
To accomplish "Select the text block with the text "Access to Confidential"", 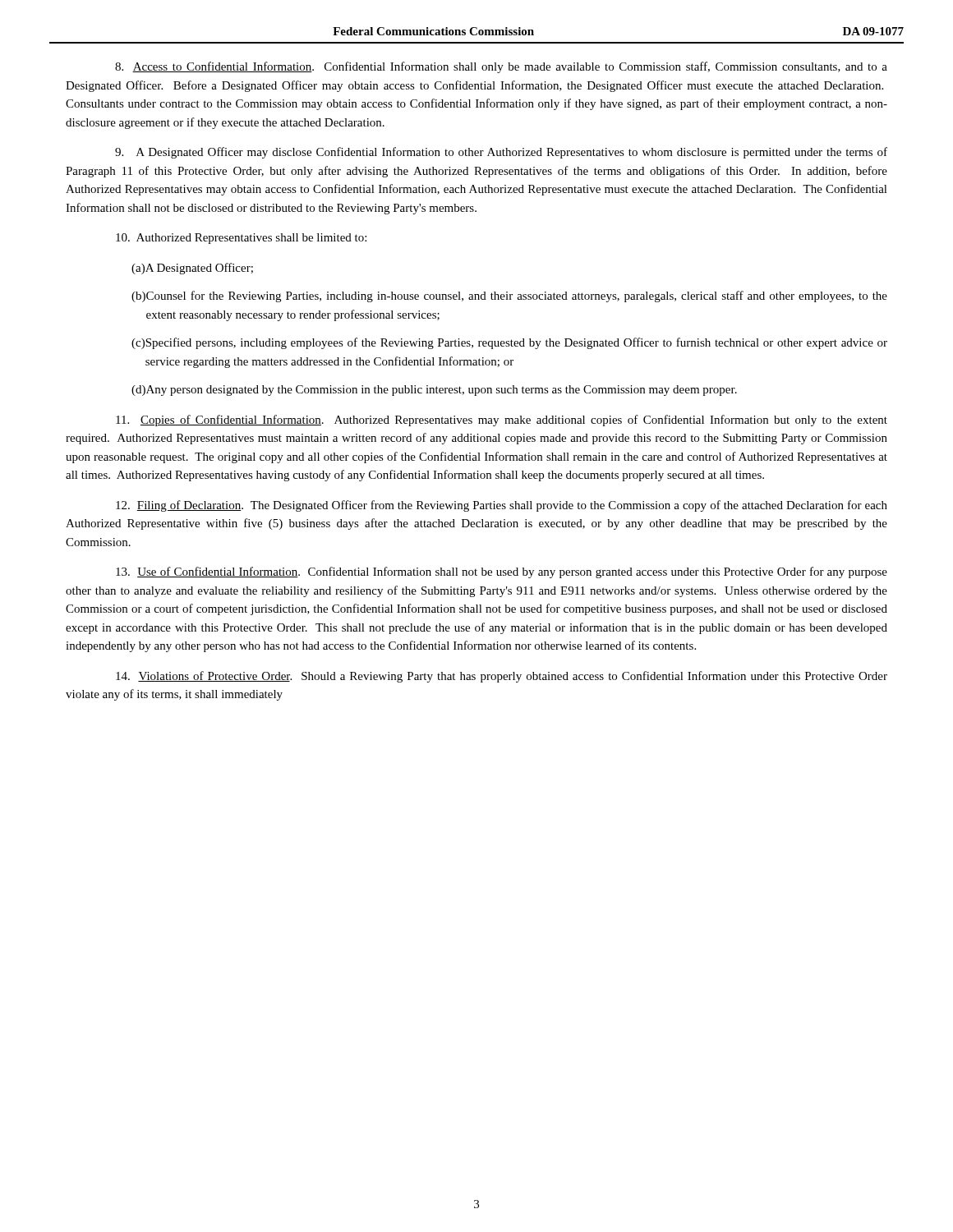I will [476, 94].
